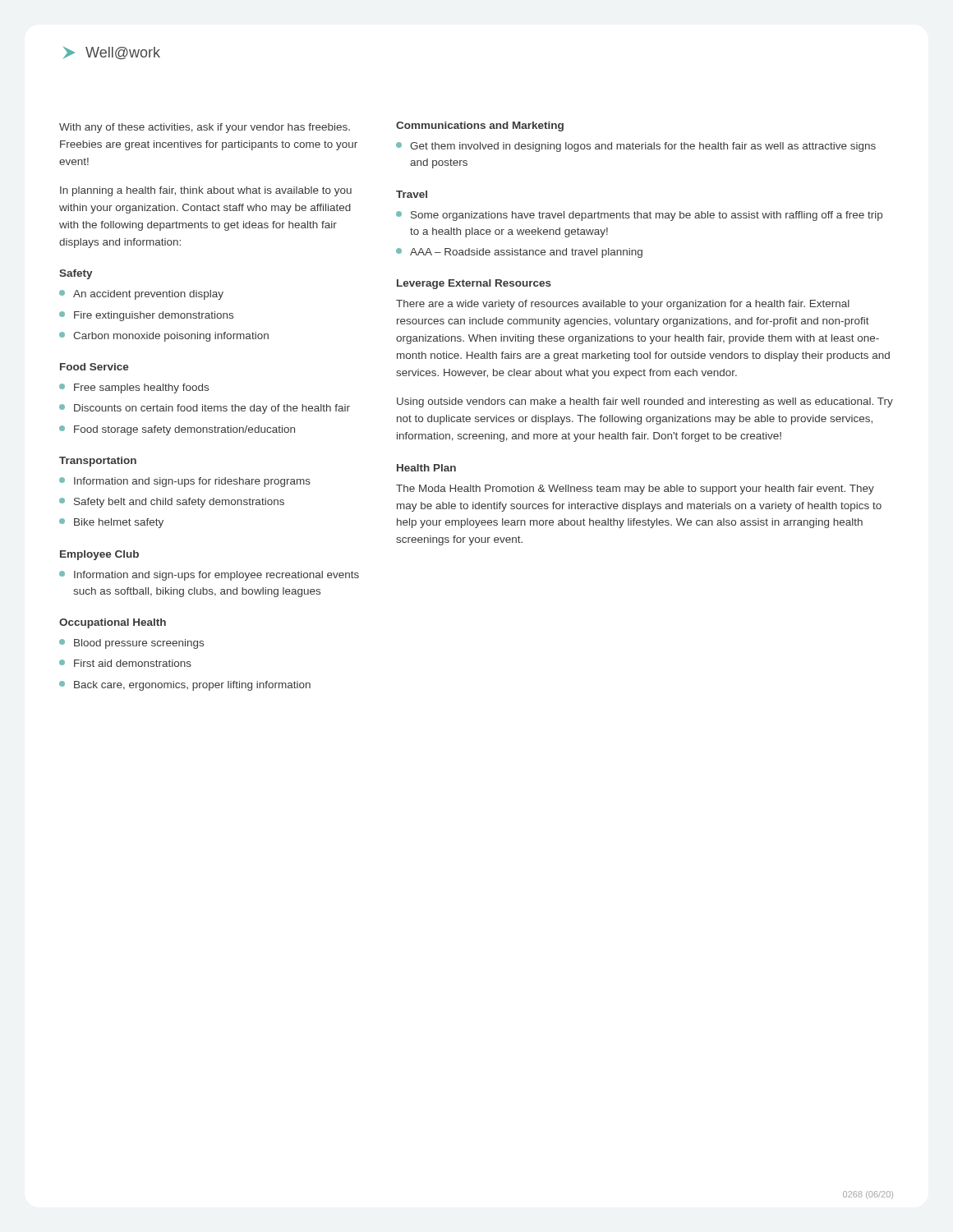Find the text starting "Food Service"

[94, 367]
